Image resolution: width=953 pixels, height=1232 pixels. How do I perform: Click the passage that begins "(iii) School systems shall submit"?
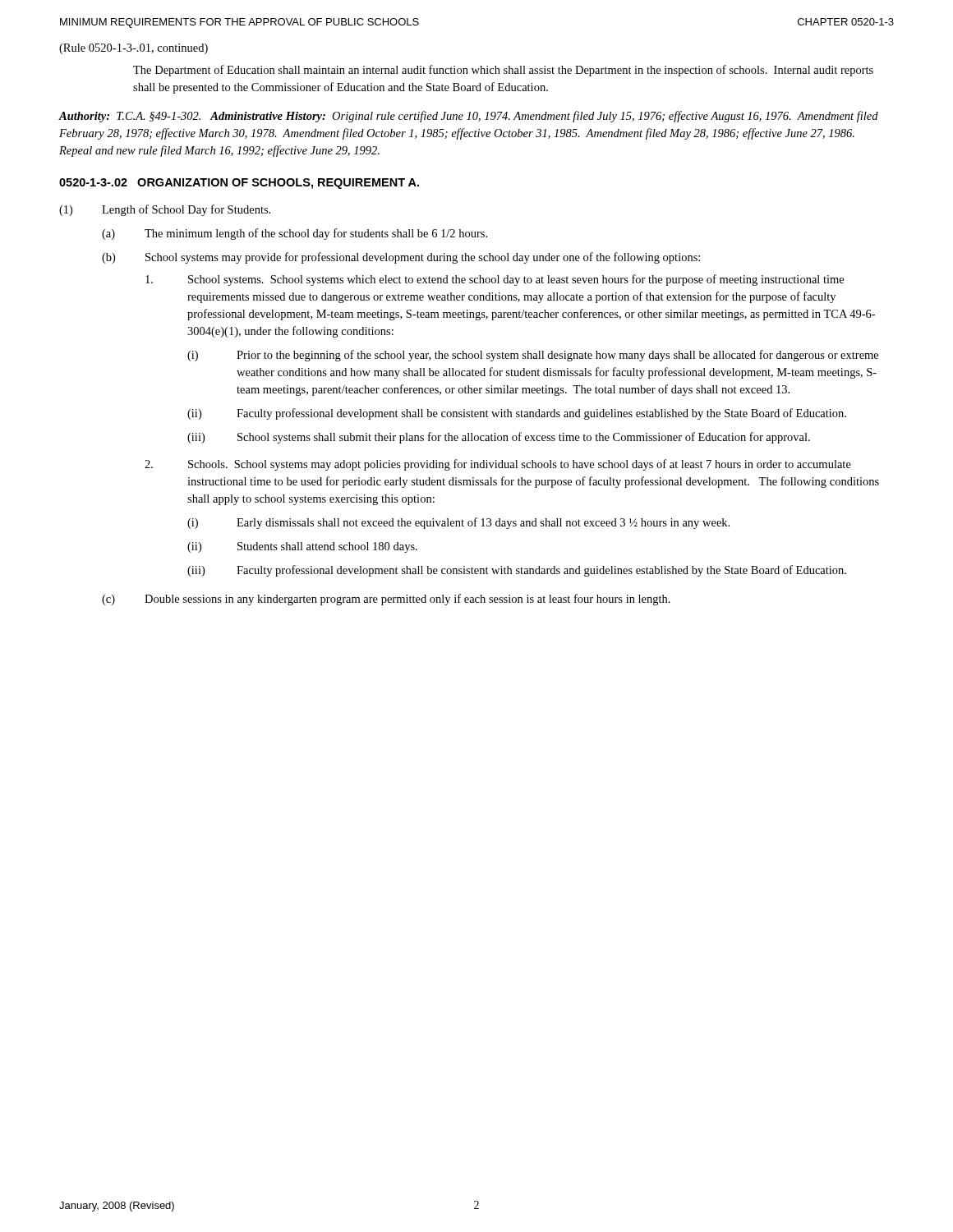(541, 438)
